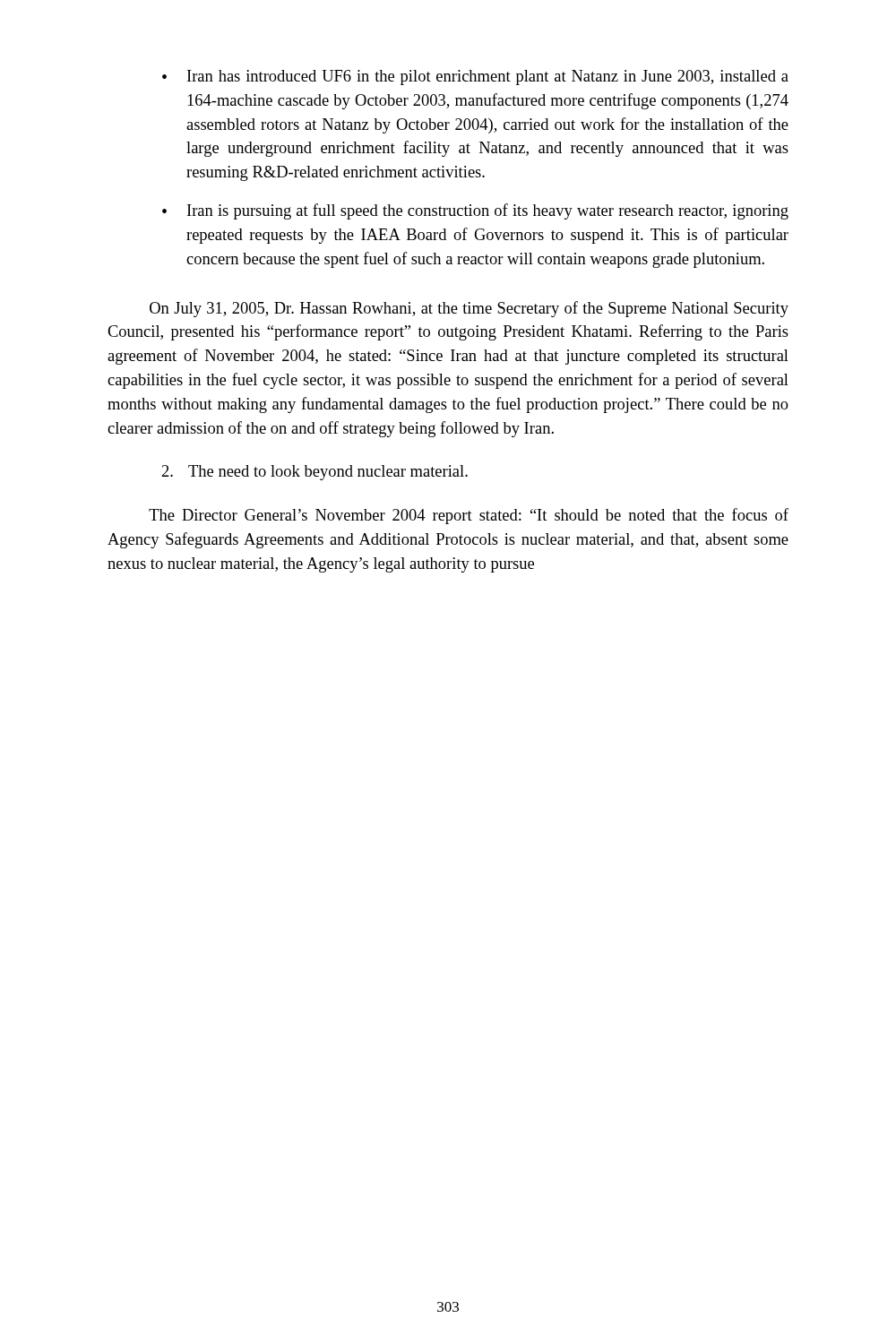
Task: Find the block starting "• Iran is"
Action: [x=475, y=235]
